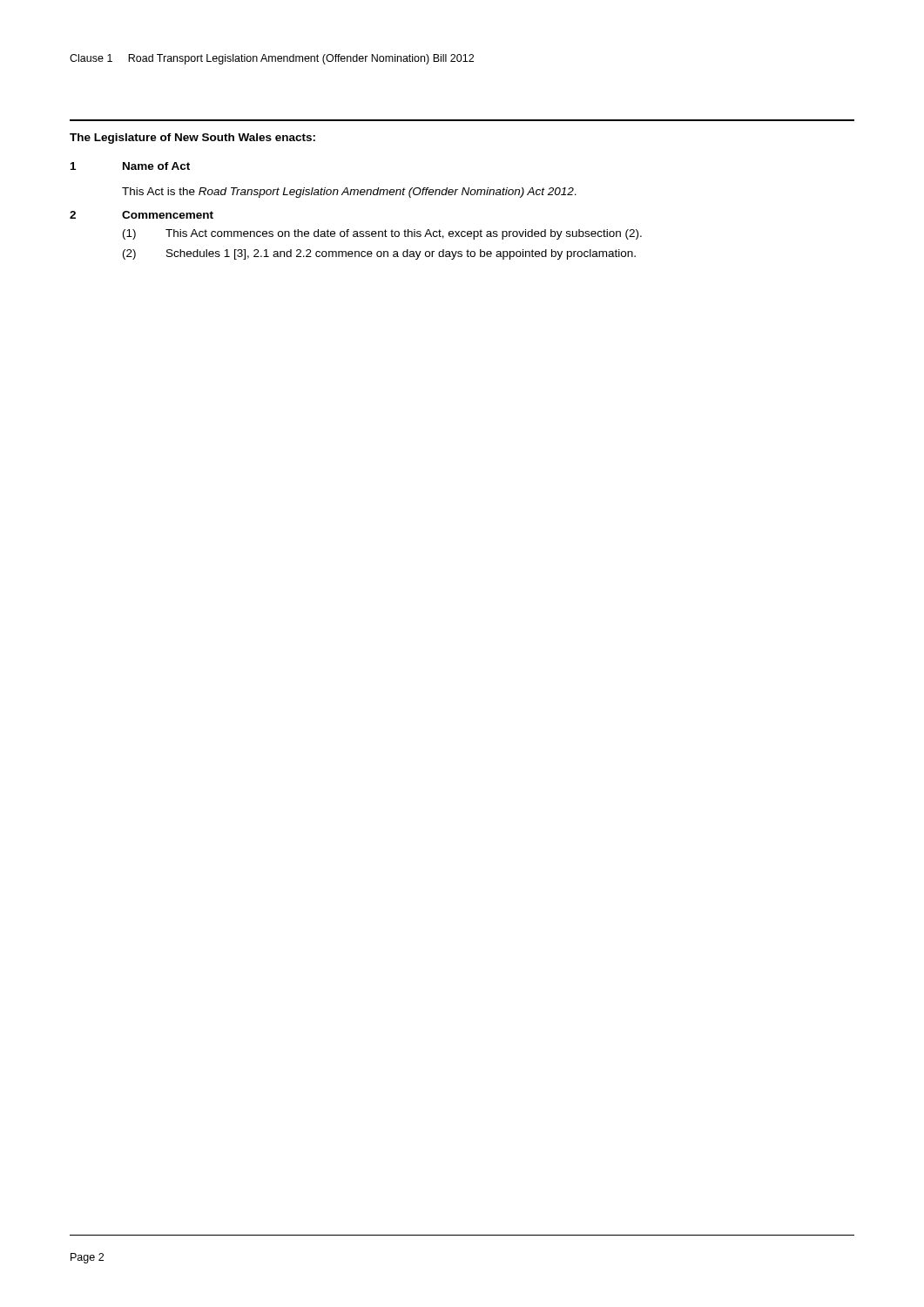Image resolution: width=924 pixels, height=1307 pixels.
Task: Select the text block containing "This Act is the Road Transport Legislation Amendment"
Action: 350,191
